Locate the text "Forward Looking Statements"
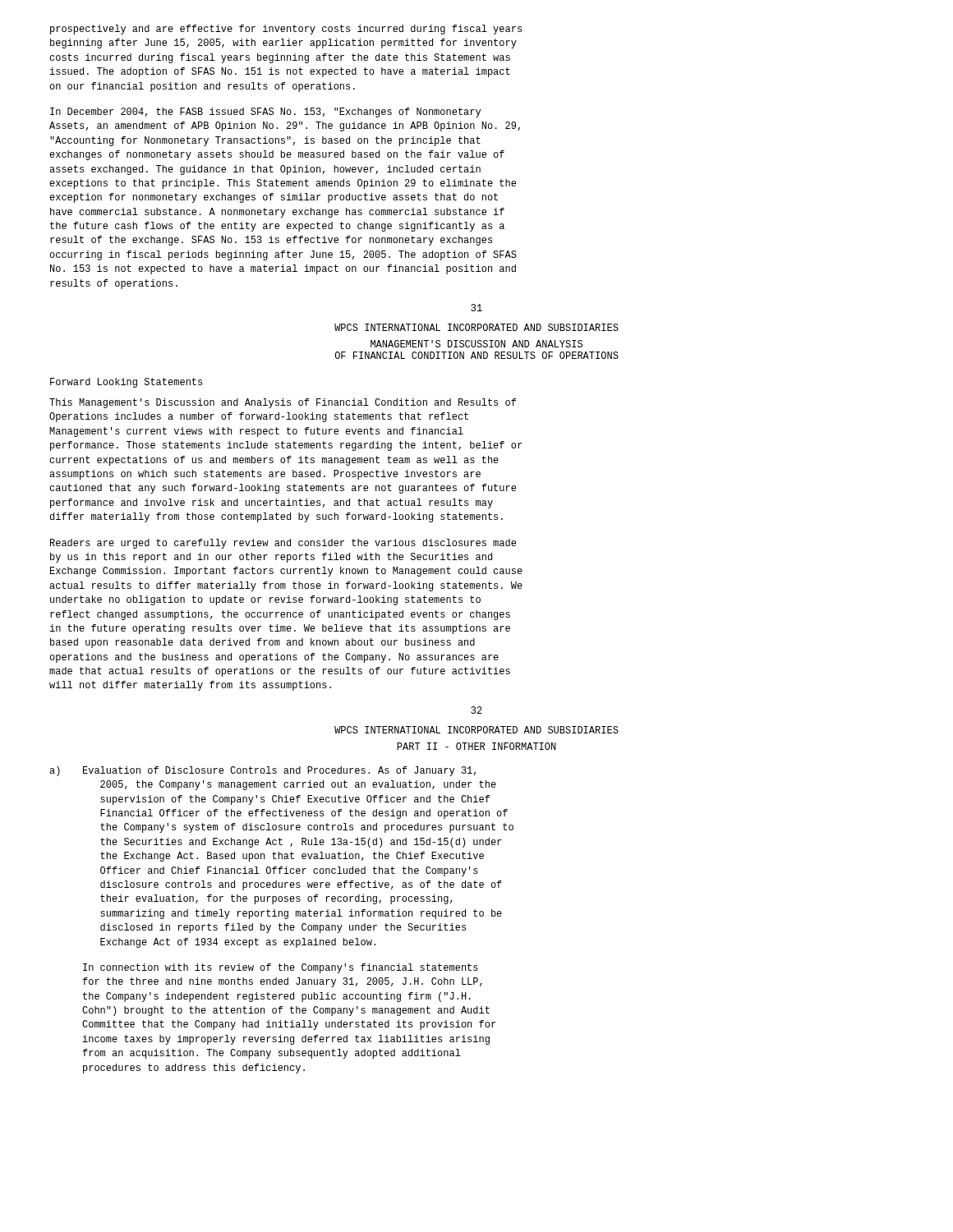This screenshot has width=953, height=1232. [126, 383]
